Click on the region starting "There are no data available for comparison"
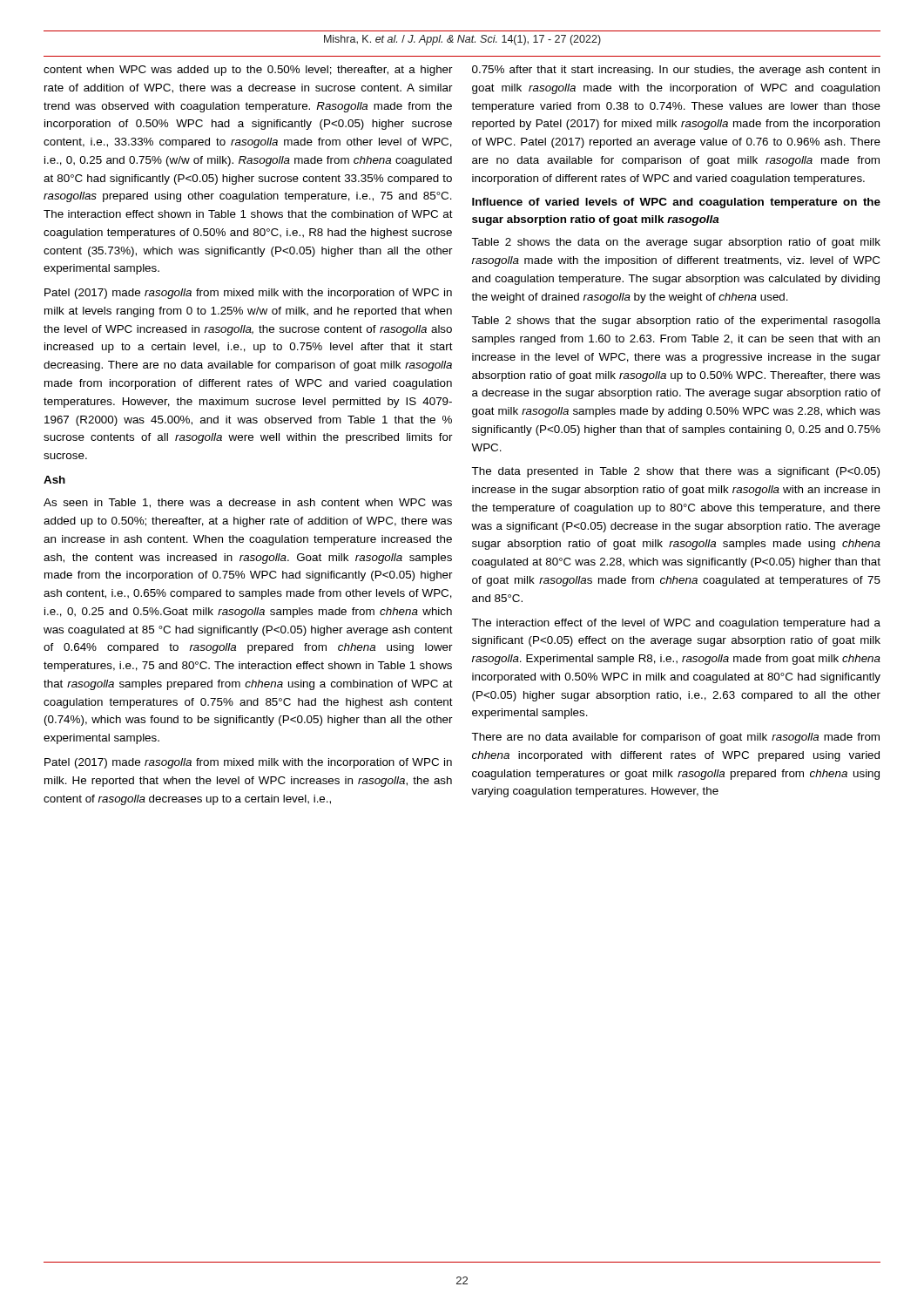924x1307 pixels. click(676, 765)
